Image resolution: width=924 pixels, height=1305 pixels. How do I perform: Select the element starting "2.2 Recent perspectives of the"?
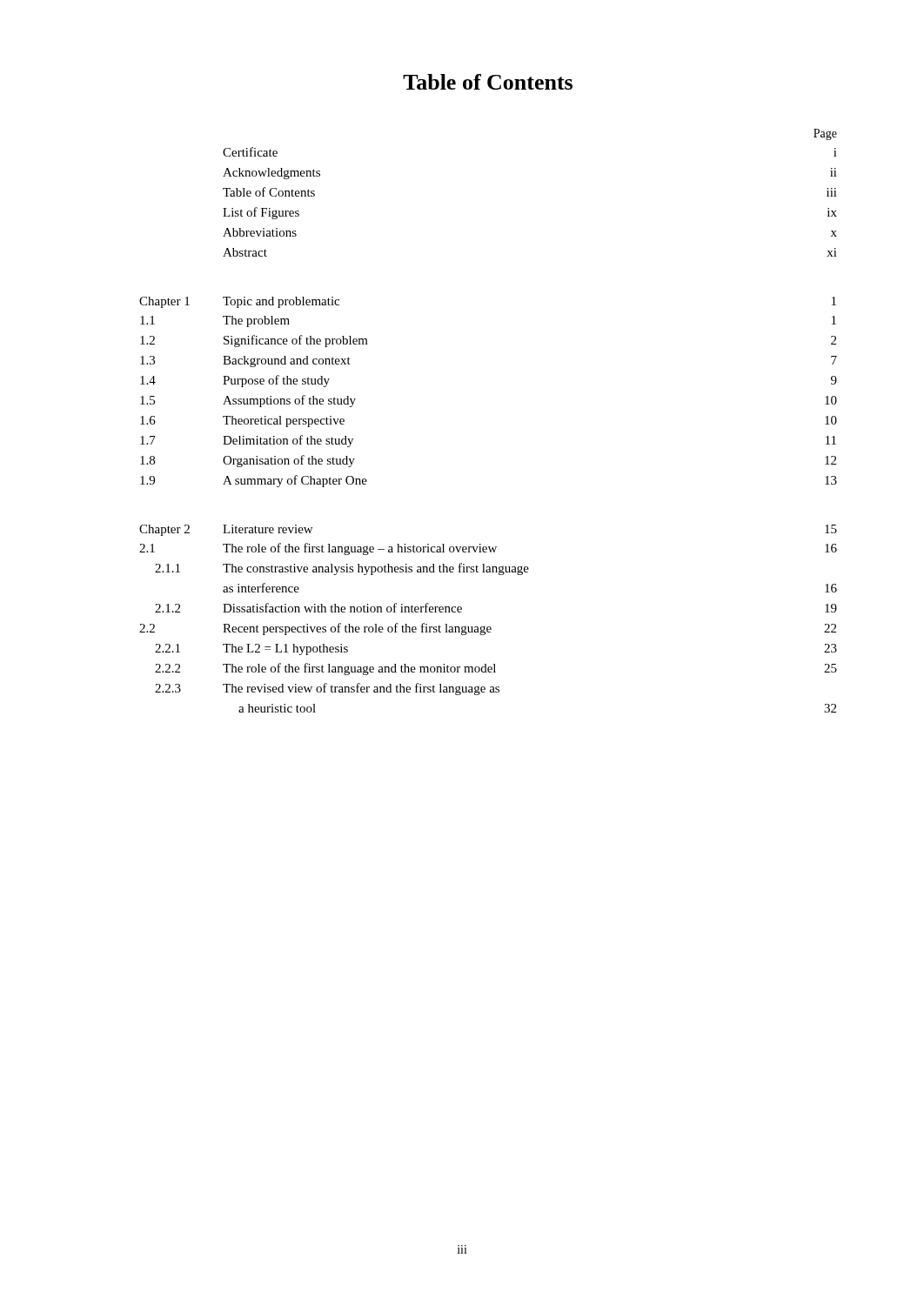pos(488,629)
